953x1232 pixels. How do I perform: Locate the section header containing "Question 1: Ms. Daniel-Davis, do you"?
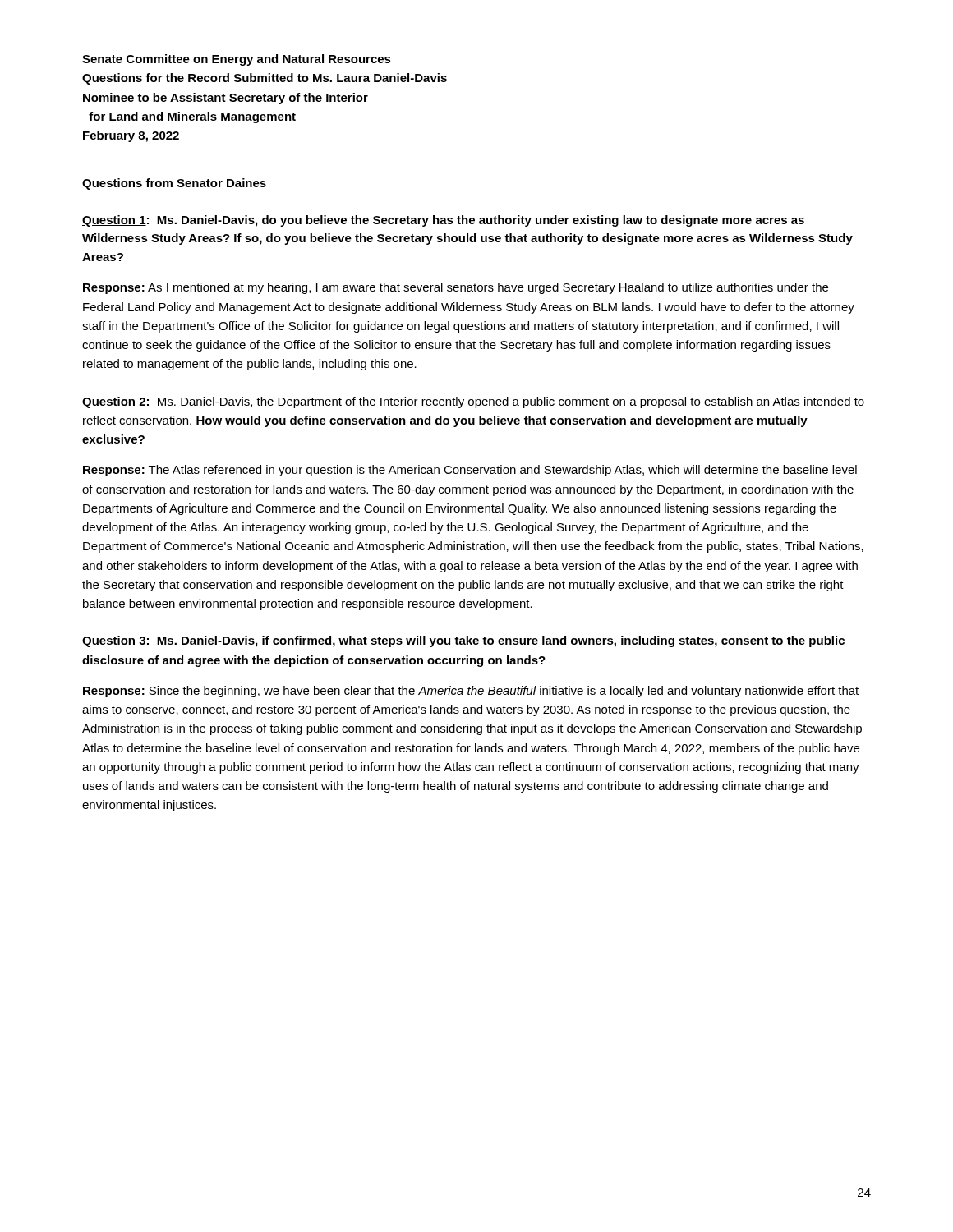click(x=476, y=239)
